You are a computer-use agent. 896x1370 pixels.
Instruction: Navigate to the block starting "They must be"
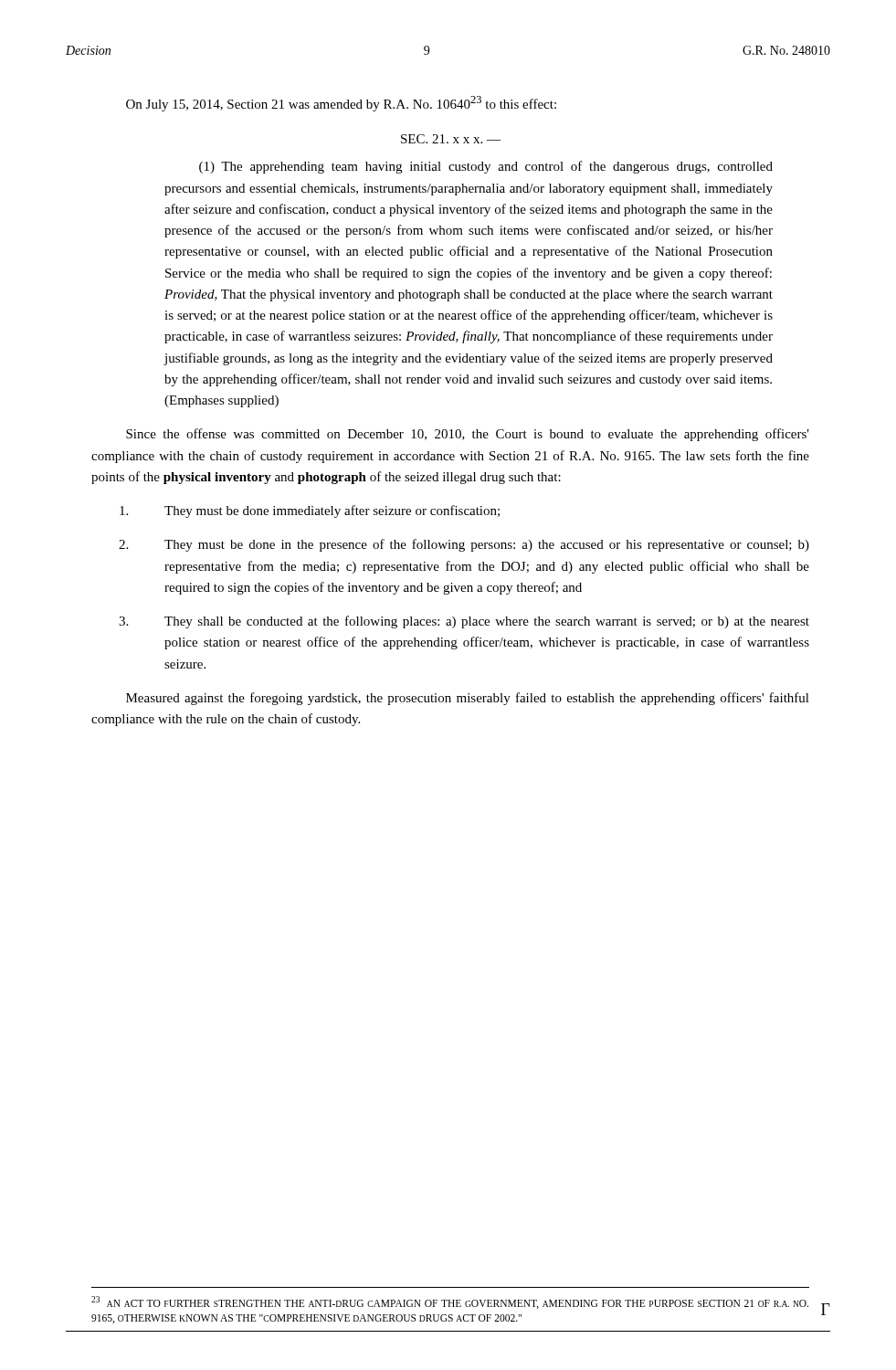click(450, 511)
